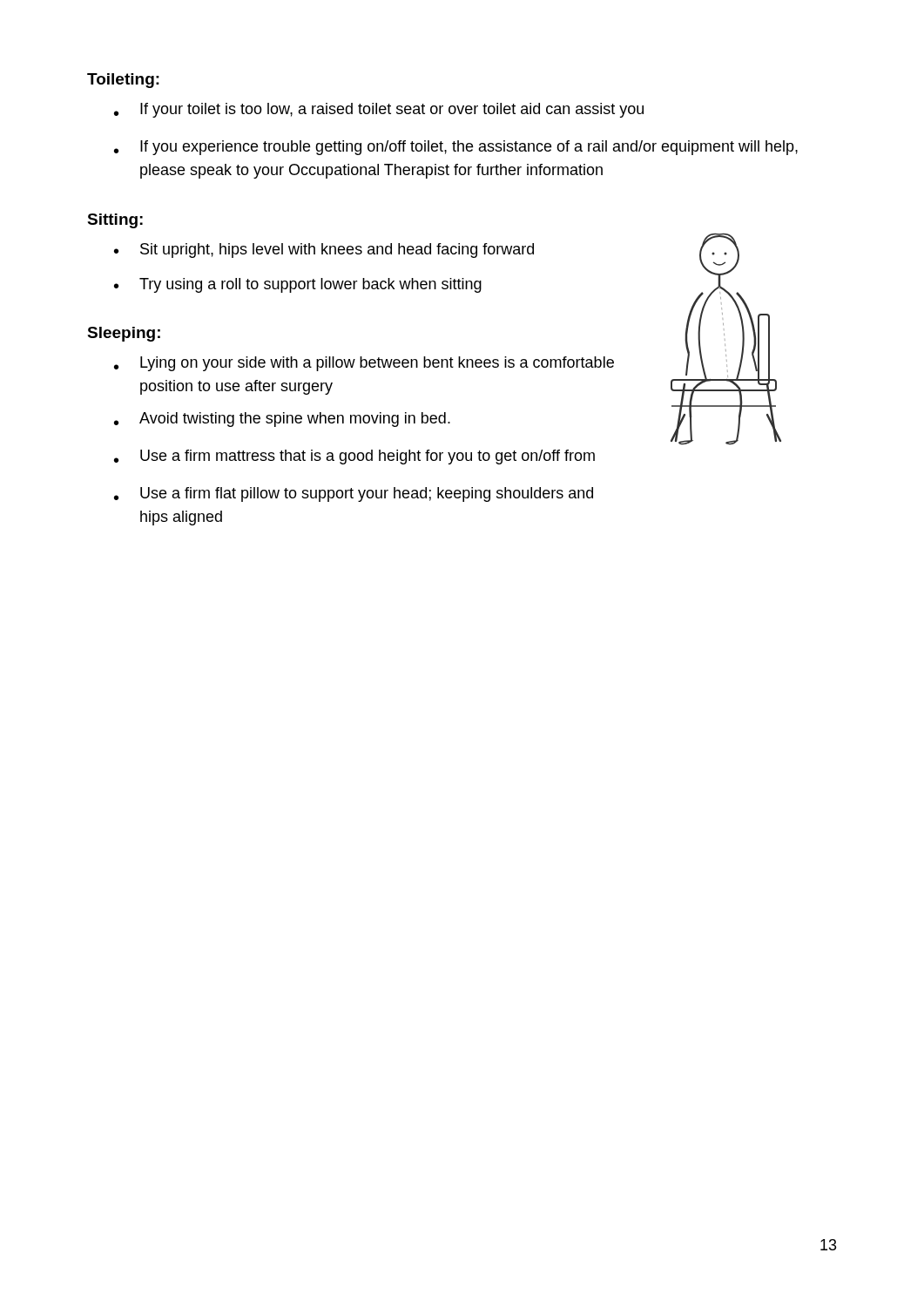Find the element starting "• Try using a roll to support"
Viewport: 924px width, 1307px height.
pyautogui.click(x=298, y=286)
